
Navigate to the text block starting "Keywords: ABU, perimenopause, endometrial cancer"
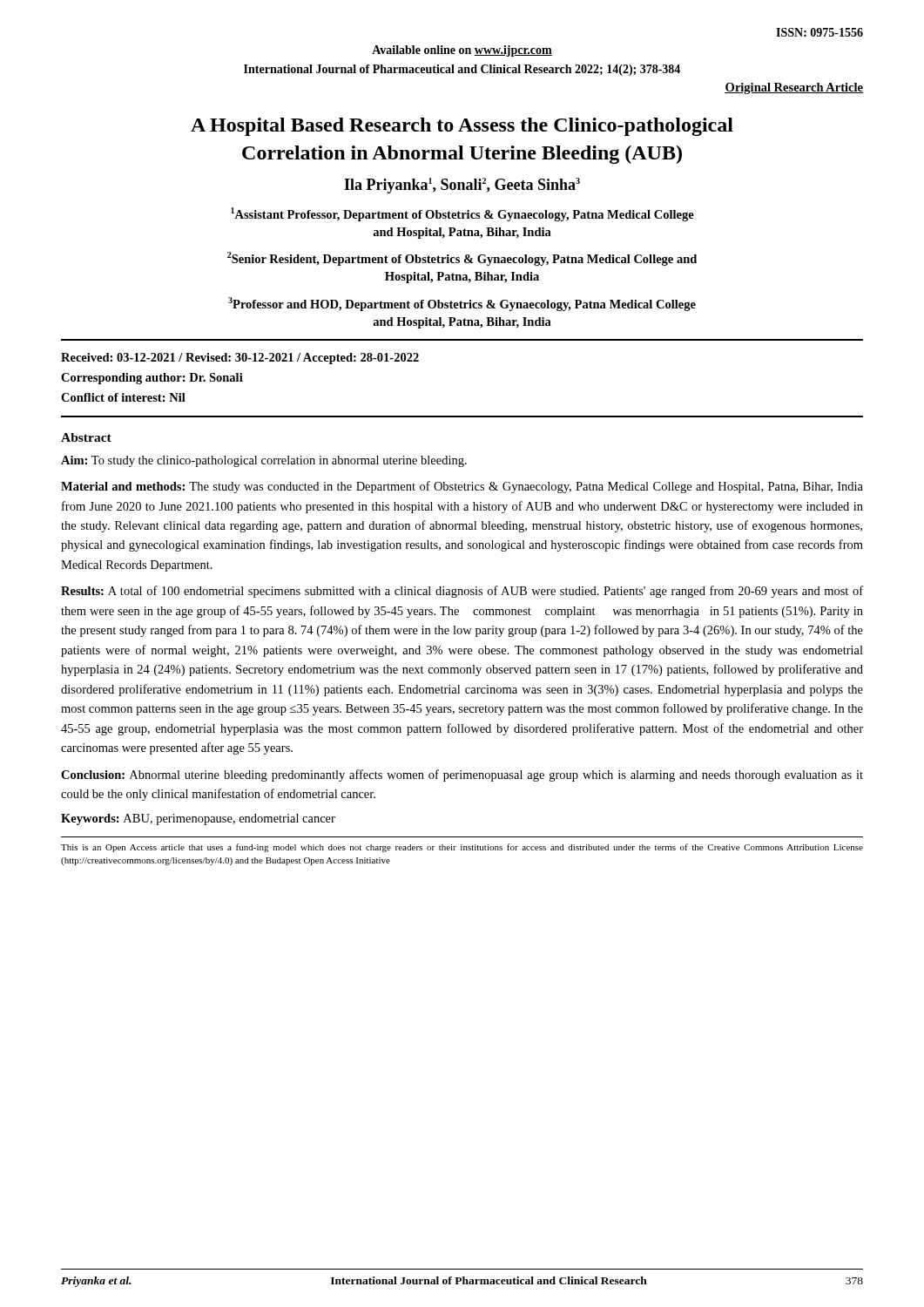click(x=198, y=818)
